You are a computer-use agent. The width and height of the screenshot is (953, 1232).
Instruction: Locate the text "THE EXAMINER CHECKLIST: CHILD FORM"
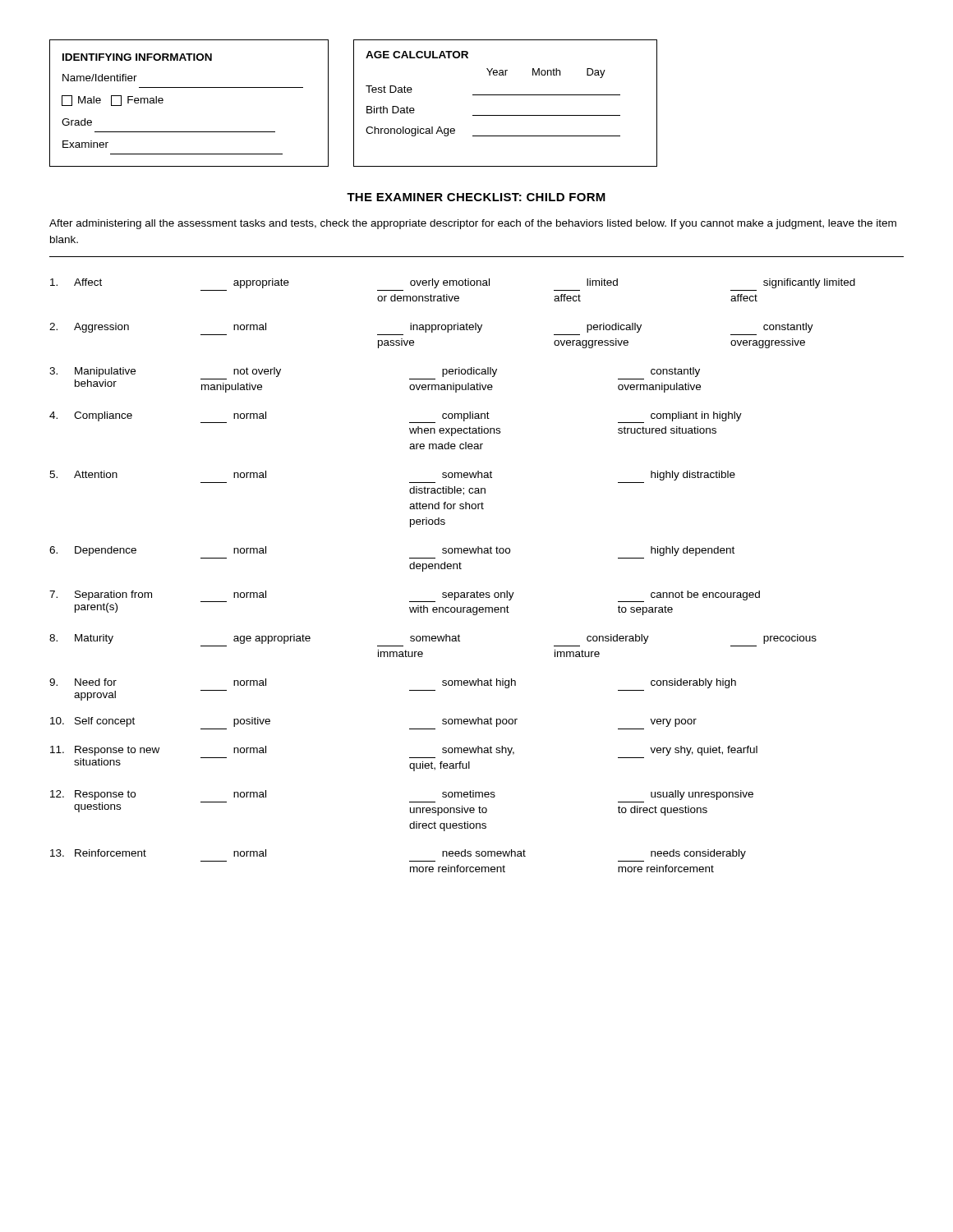(x=476, y=196)
